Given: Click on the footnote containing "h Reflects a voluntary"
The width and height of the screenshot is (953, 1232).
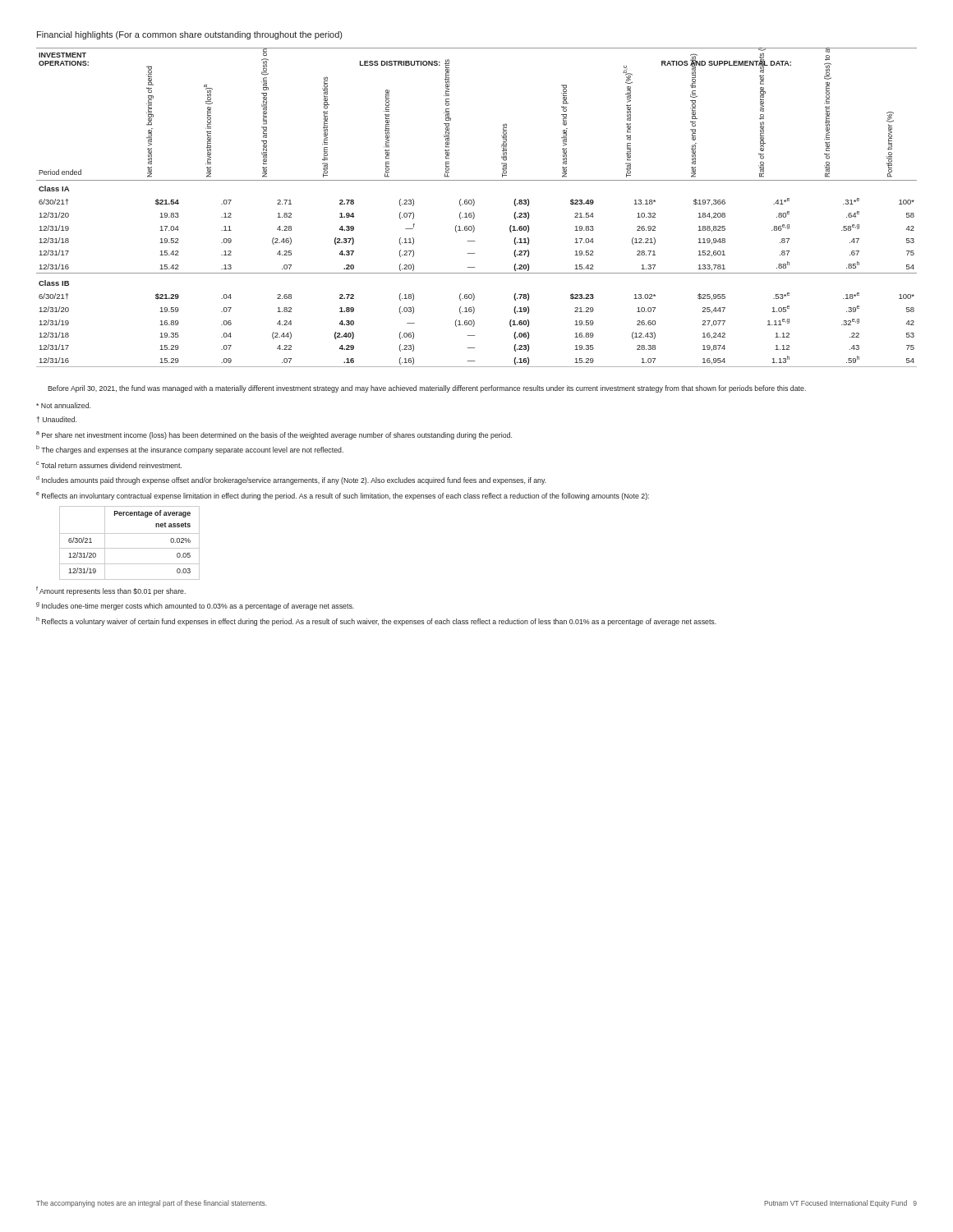Looking at the screenshot, I should [x=376, y=621].
